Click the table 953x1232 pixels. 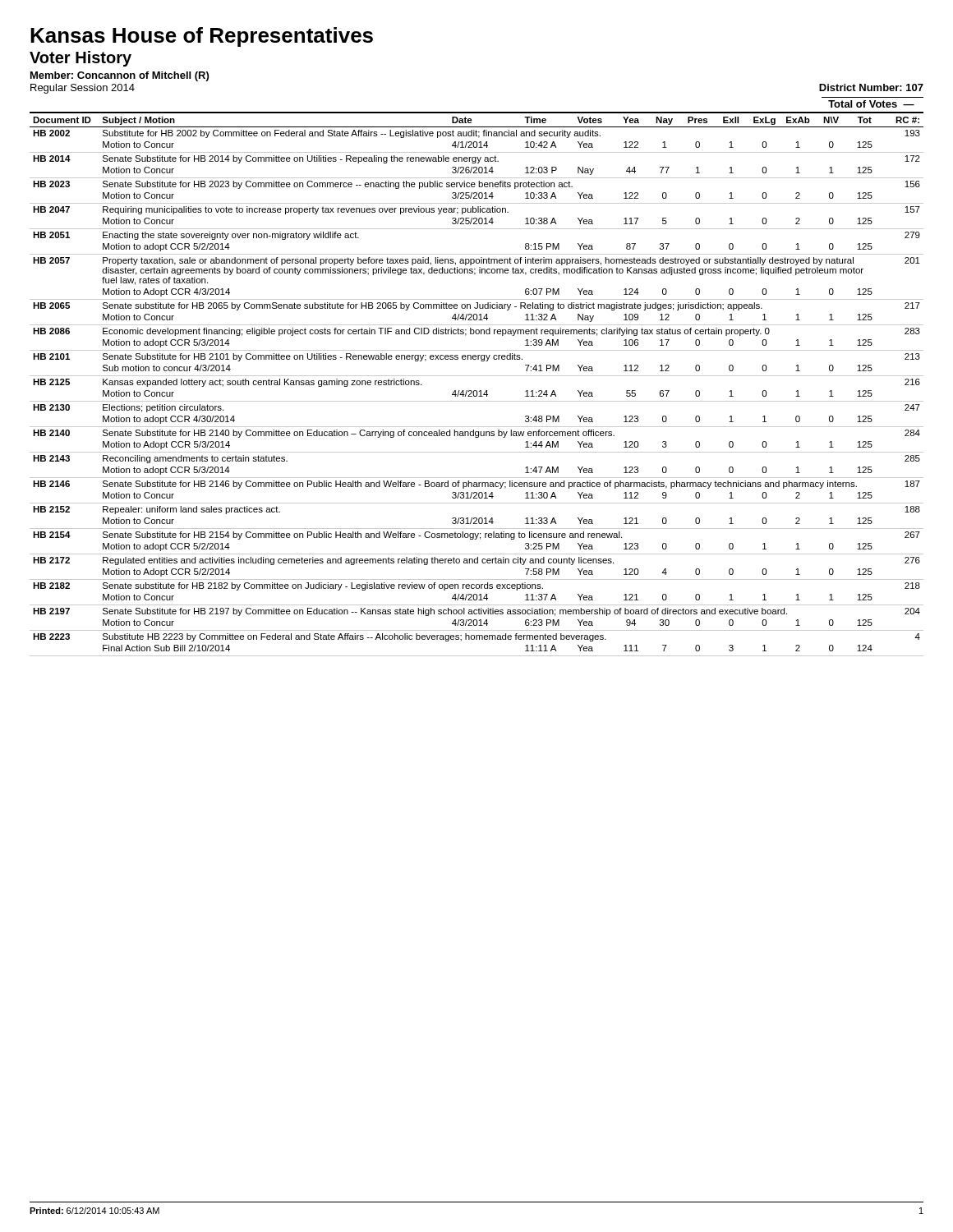(x=476, y=384)
